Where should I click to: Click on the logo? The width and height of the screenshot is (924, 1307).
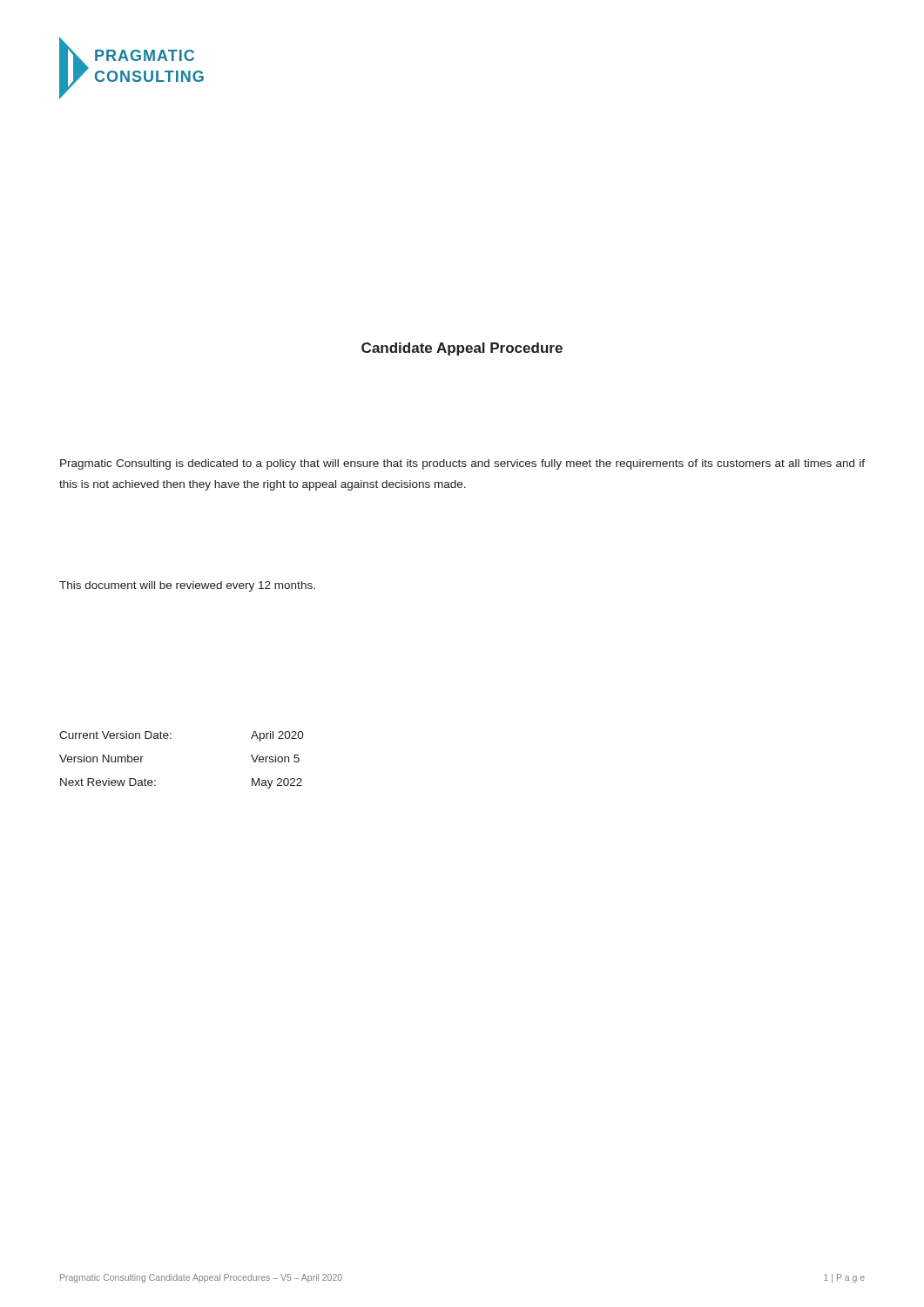[140, 69]
